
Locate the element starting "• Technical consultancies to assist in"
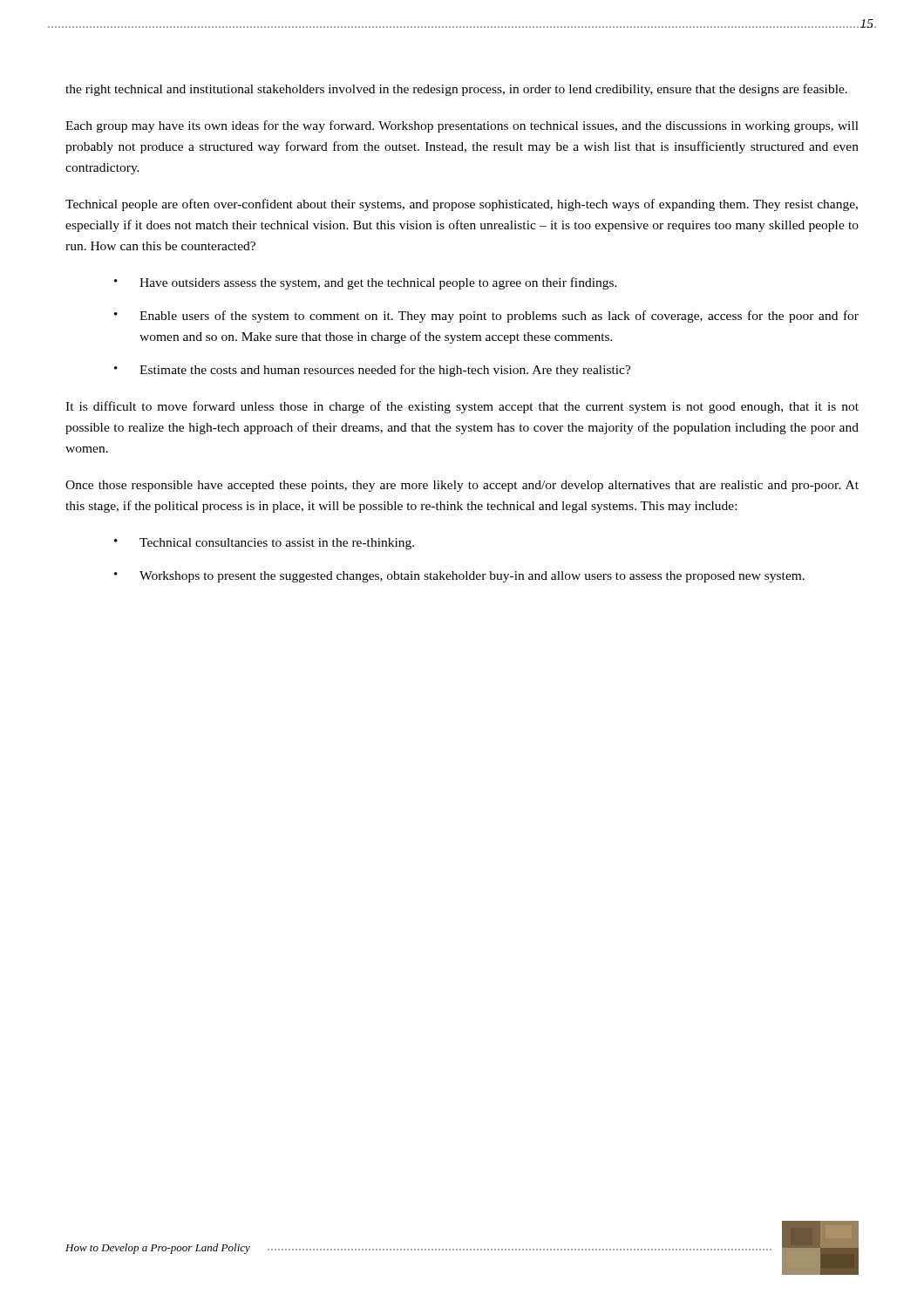(264, 544)
